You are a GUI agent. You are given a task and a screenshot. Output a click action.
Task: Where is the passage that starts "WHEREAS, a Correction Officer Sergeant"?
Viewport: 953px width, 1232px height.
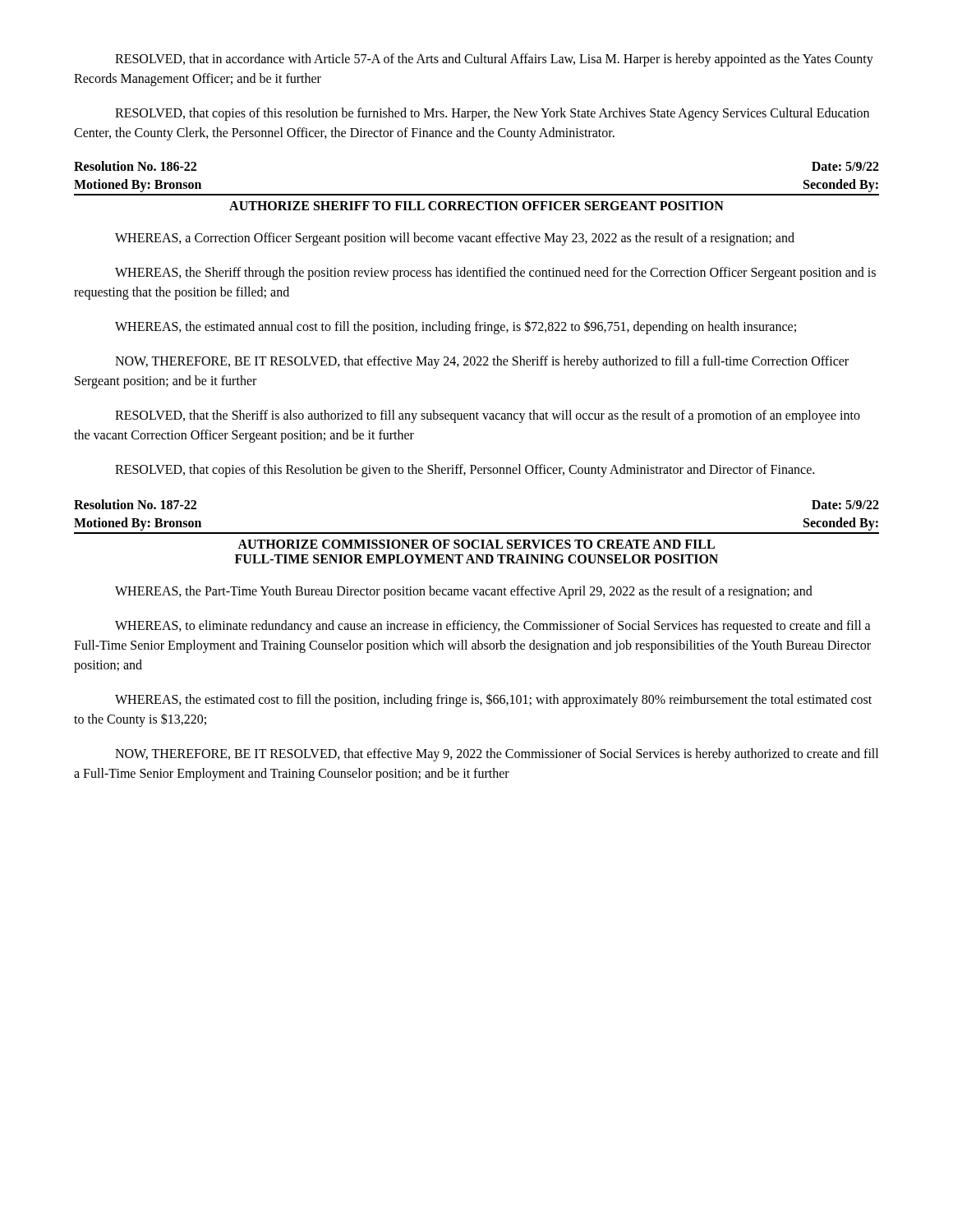[455, 238]
